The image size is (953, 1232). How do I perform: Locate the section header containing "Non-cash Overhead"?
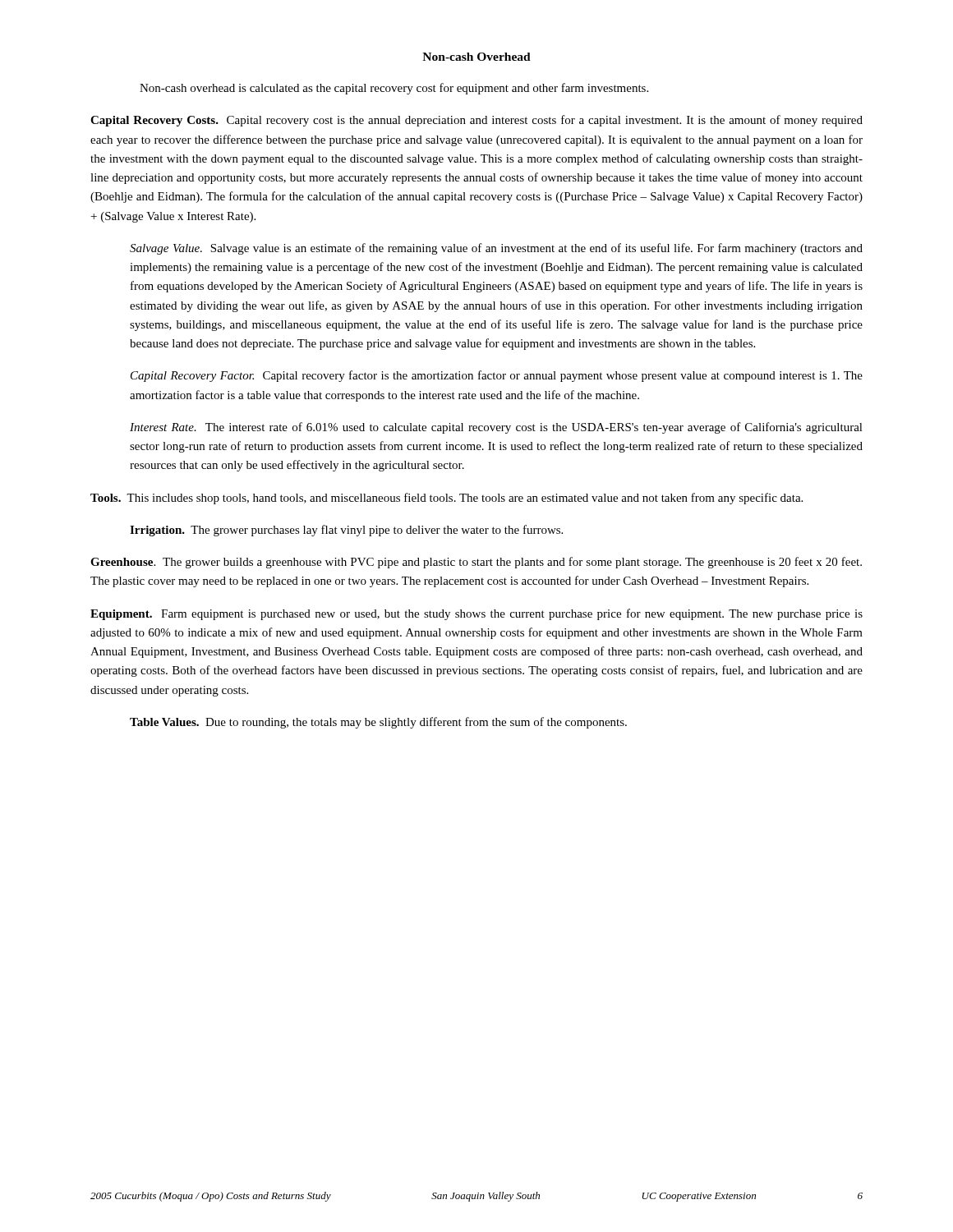[476, 56]
